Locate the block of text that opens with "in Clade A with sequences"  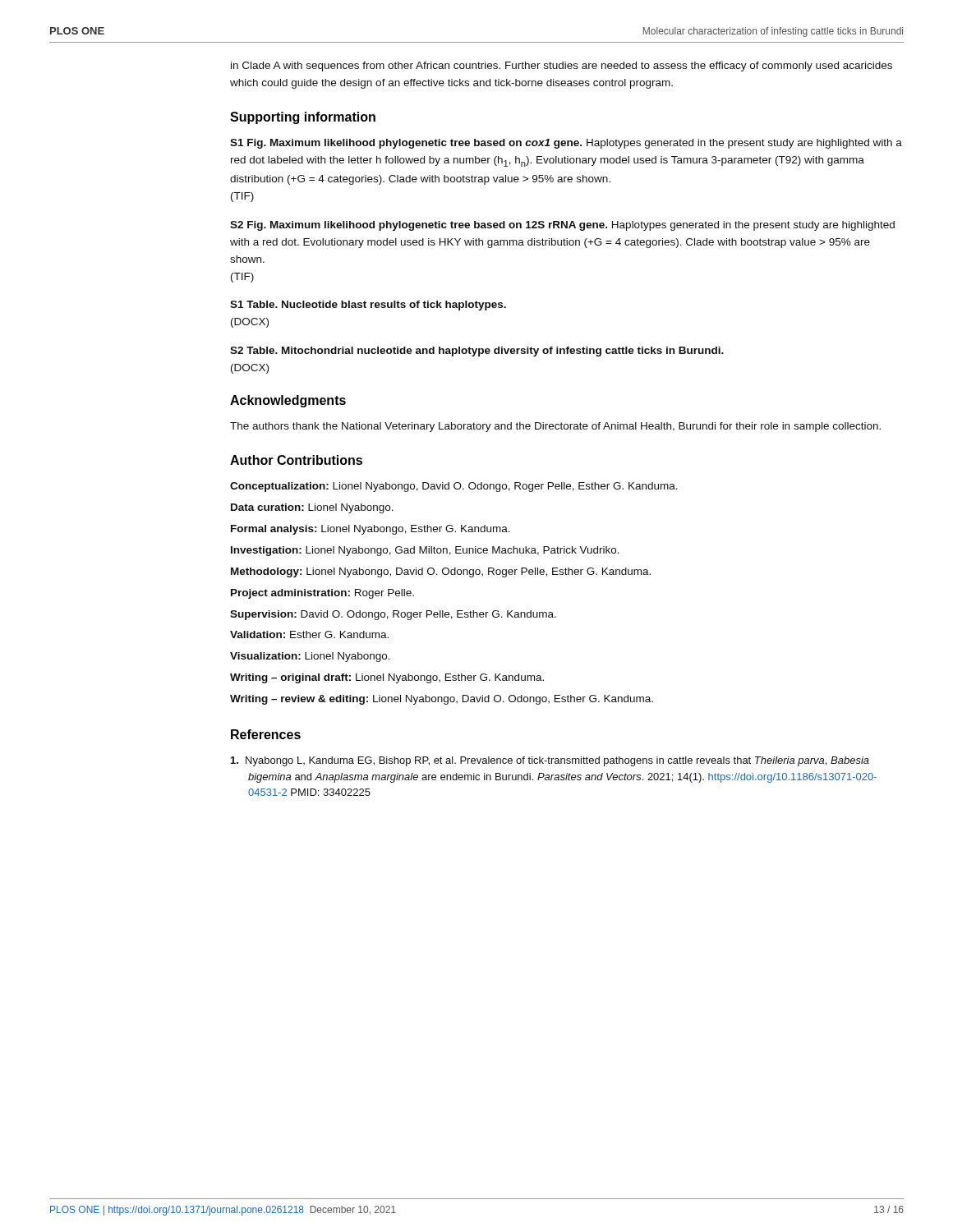561,74
